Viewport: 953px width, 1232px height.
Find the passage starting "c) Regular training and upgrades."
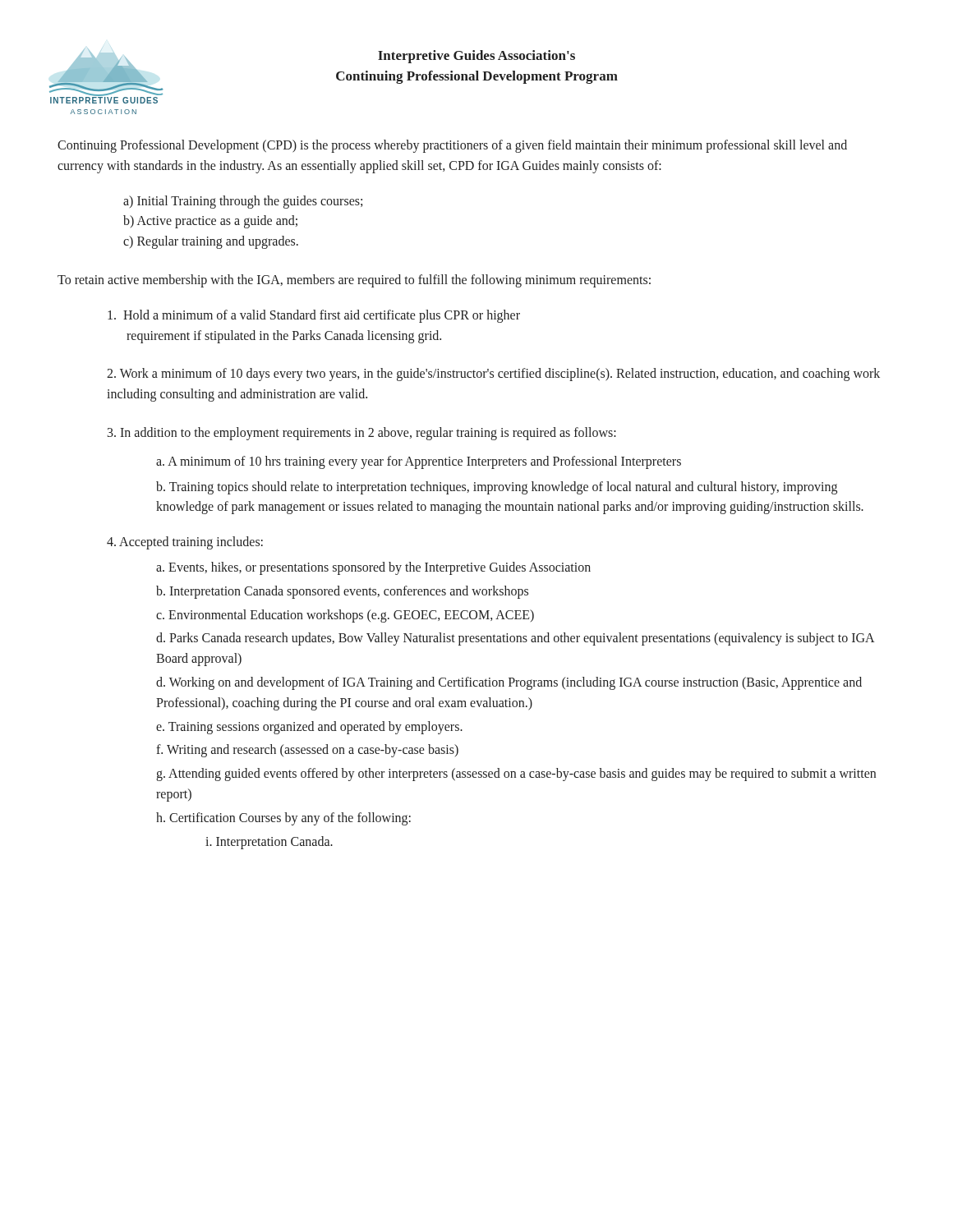point(211,242)
